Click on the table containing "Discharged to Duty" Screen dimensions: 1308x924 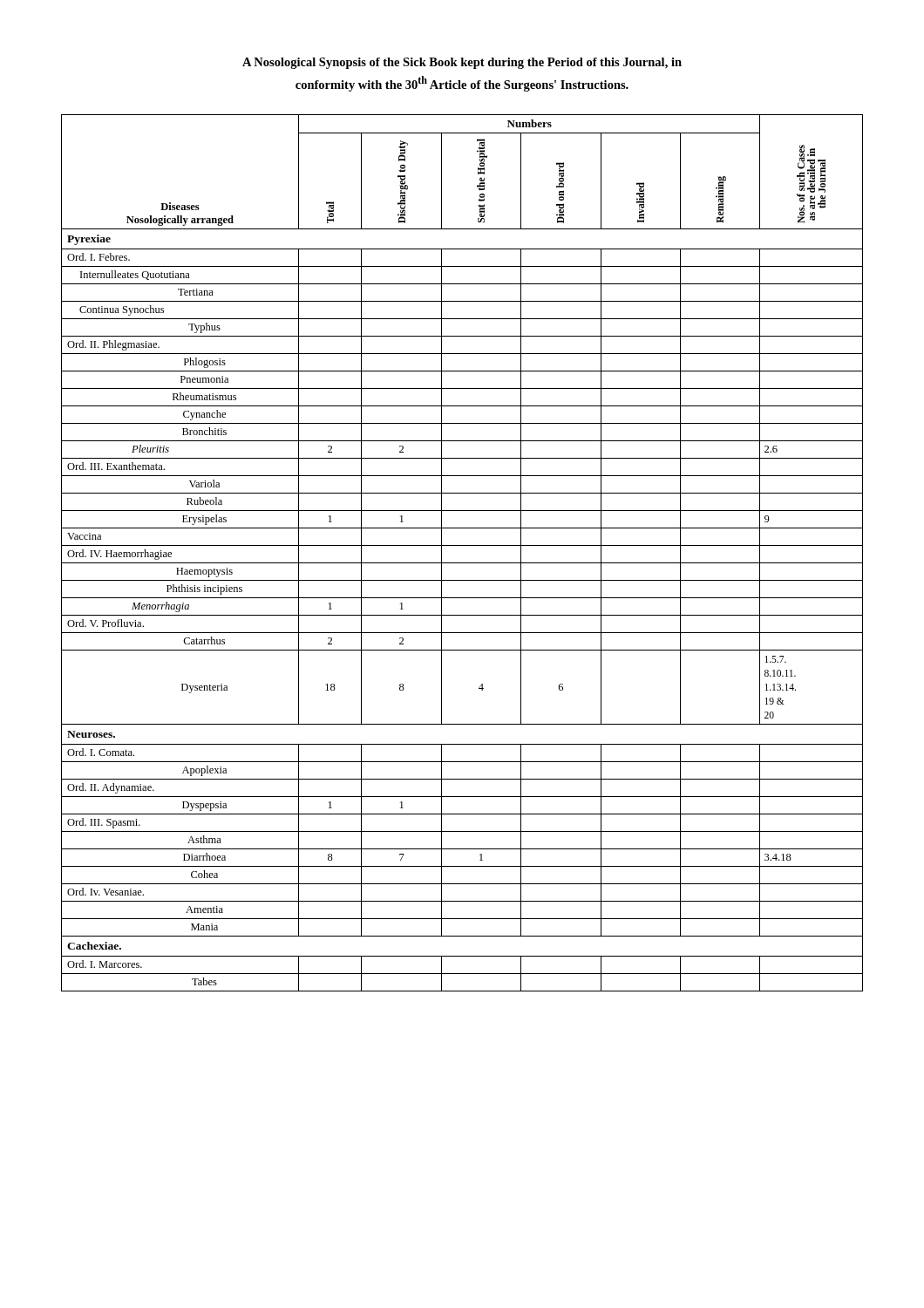click(x=462, y=553)
